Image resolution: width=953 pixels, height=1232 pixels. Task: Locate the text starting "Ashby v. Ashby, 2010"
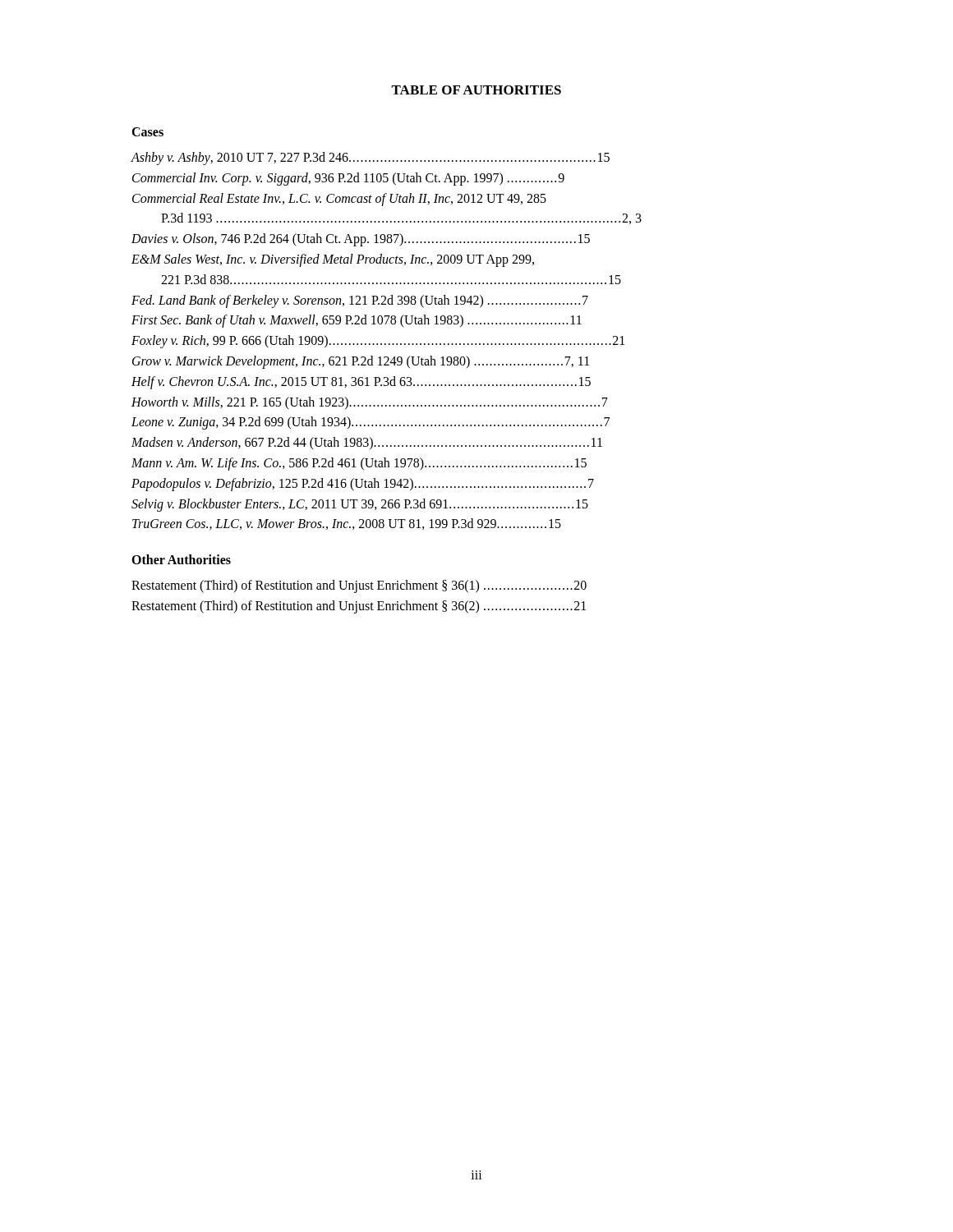point(371,157)
